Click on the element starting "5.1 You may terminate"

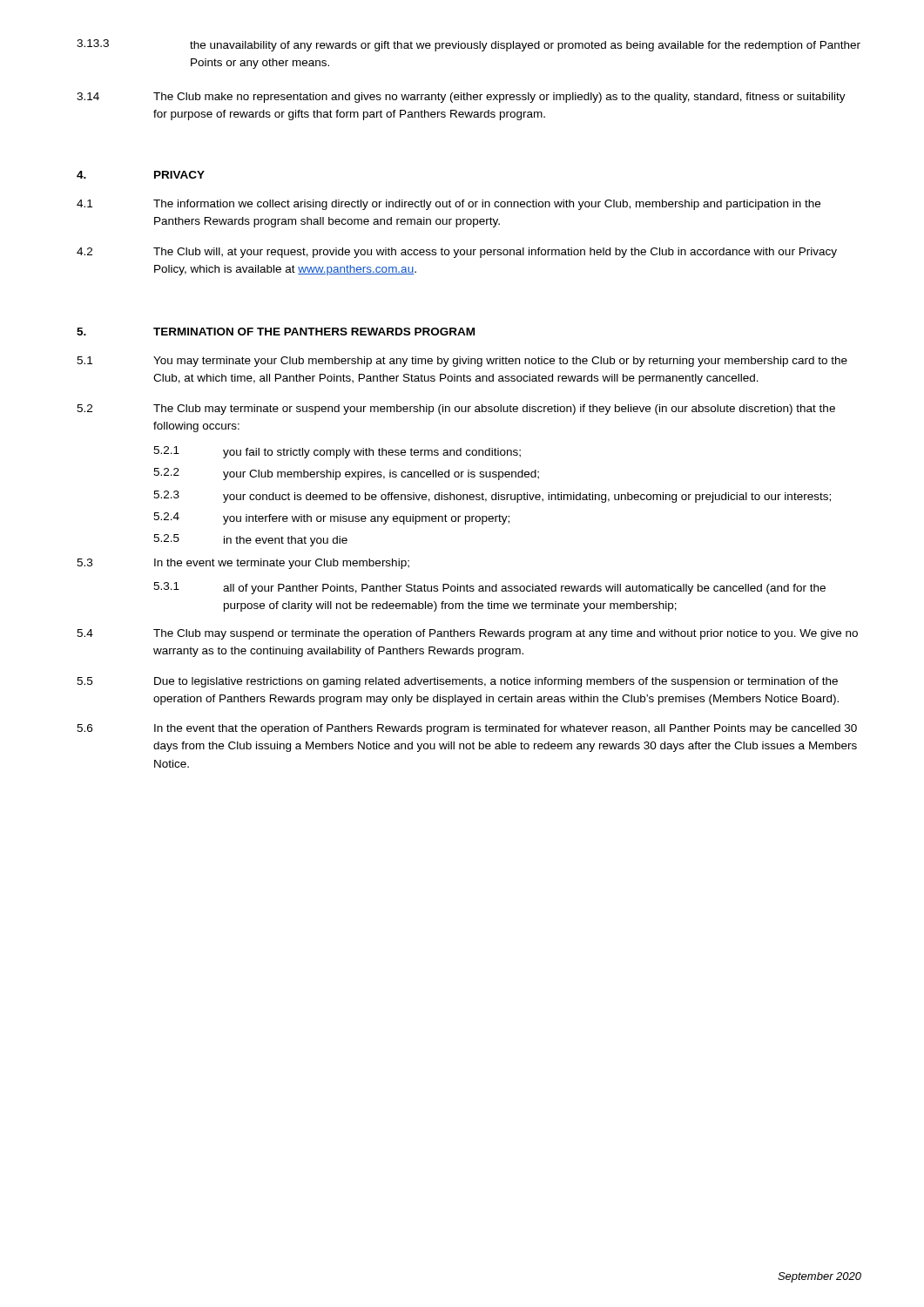pyautogui.click(x=469, y=370)
